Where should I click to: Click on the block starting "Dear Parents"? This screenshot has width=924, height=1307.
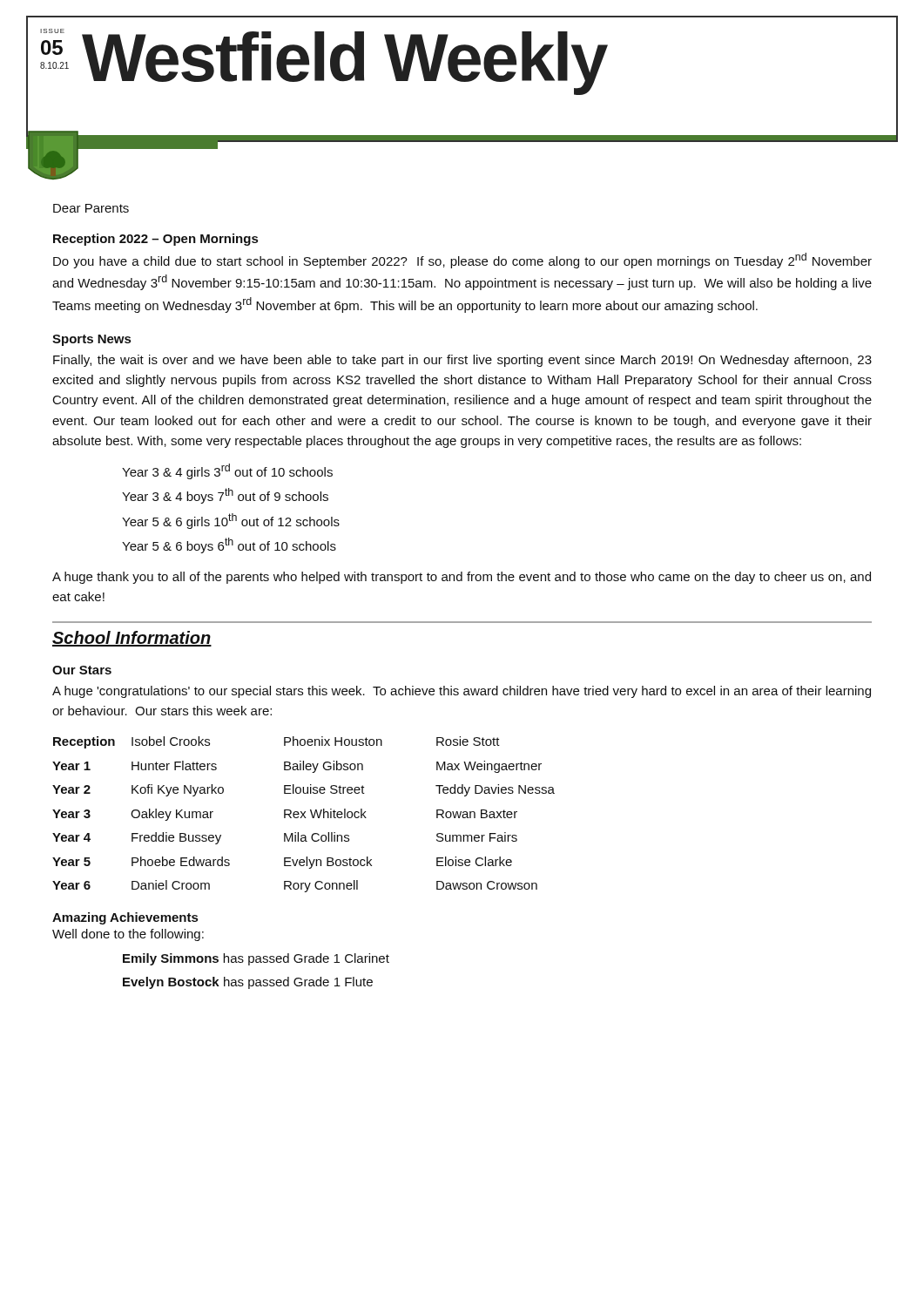coord(91,208)
